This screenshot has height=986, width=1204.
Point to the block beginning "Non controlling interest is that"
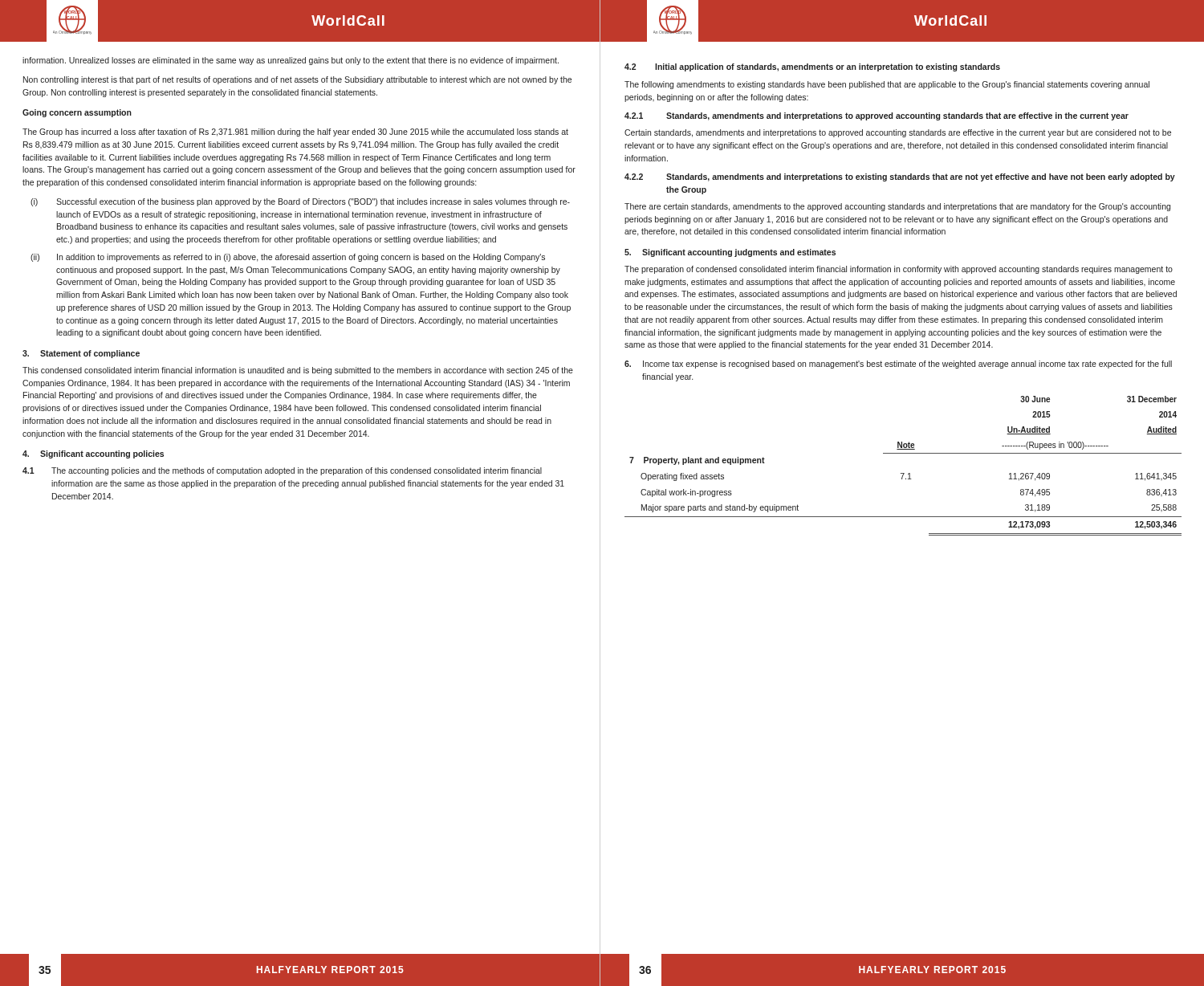[x=299, y=86]
